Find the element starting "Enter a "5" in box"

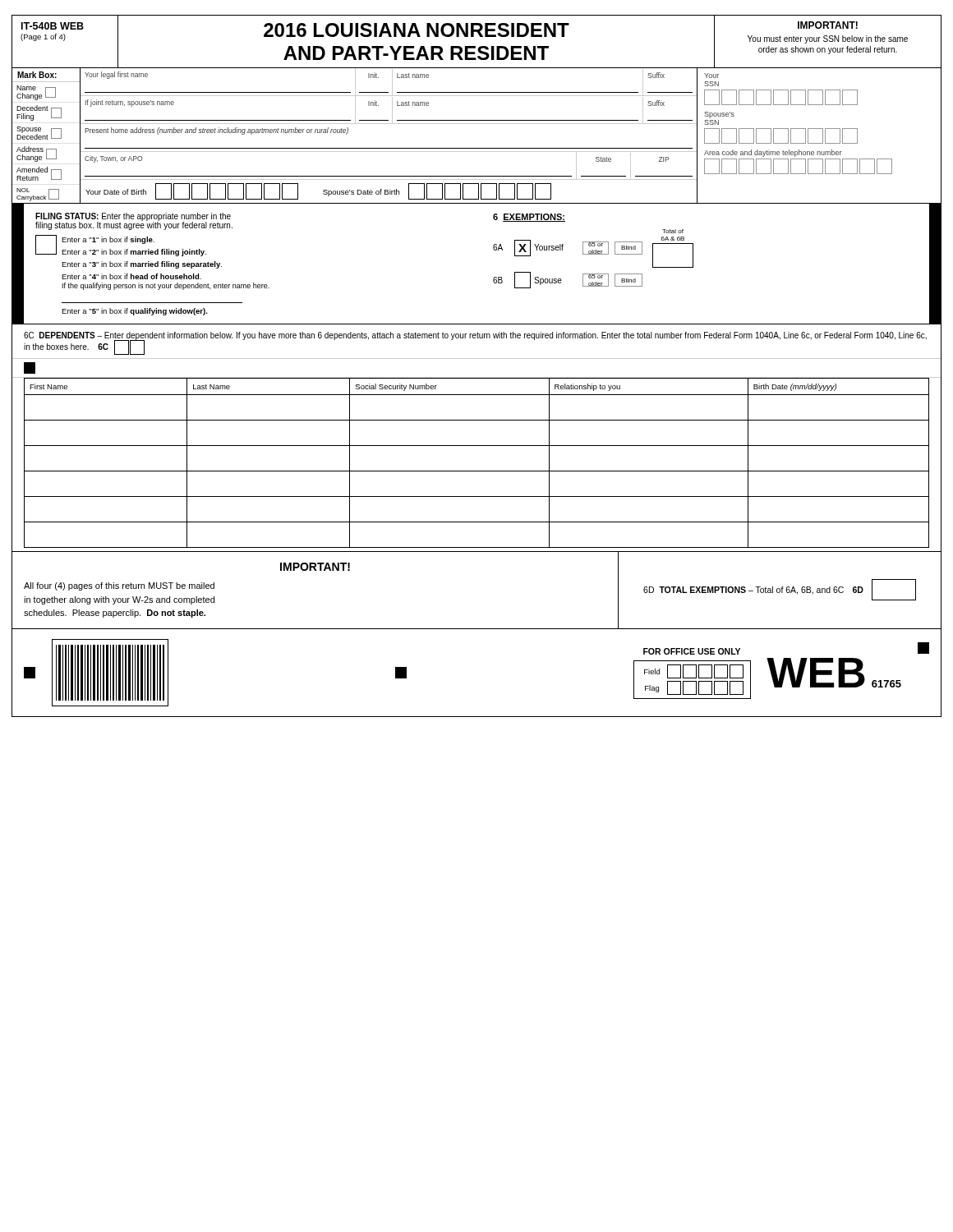tap(135, 311)
